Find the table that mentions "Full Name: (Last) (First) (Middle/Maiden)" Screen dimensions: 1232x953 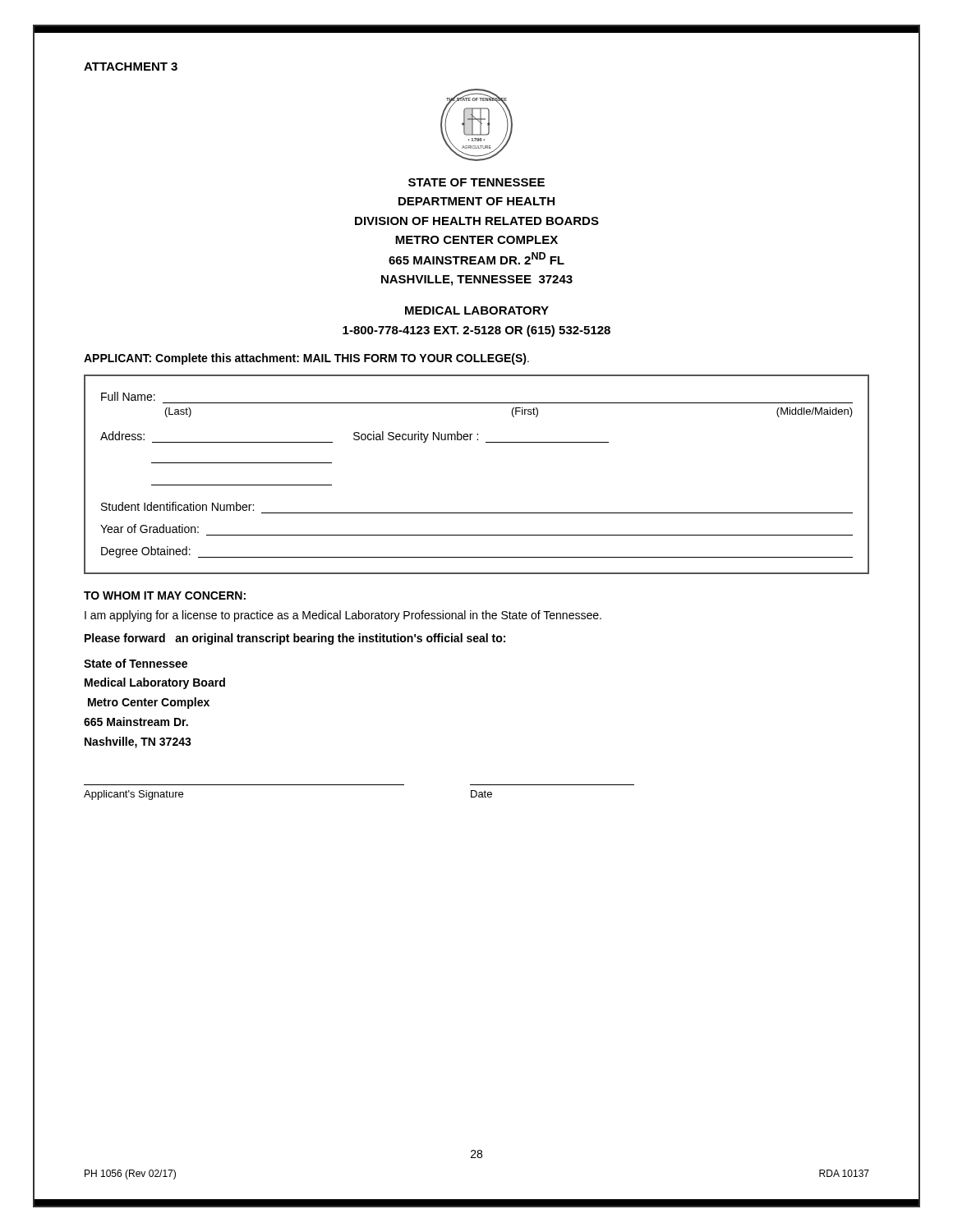[x=476, y=474]
